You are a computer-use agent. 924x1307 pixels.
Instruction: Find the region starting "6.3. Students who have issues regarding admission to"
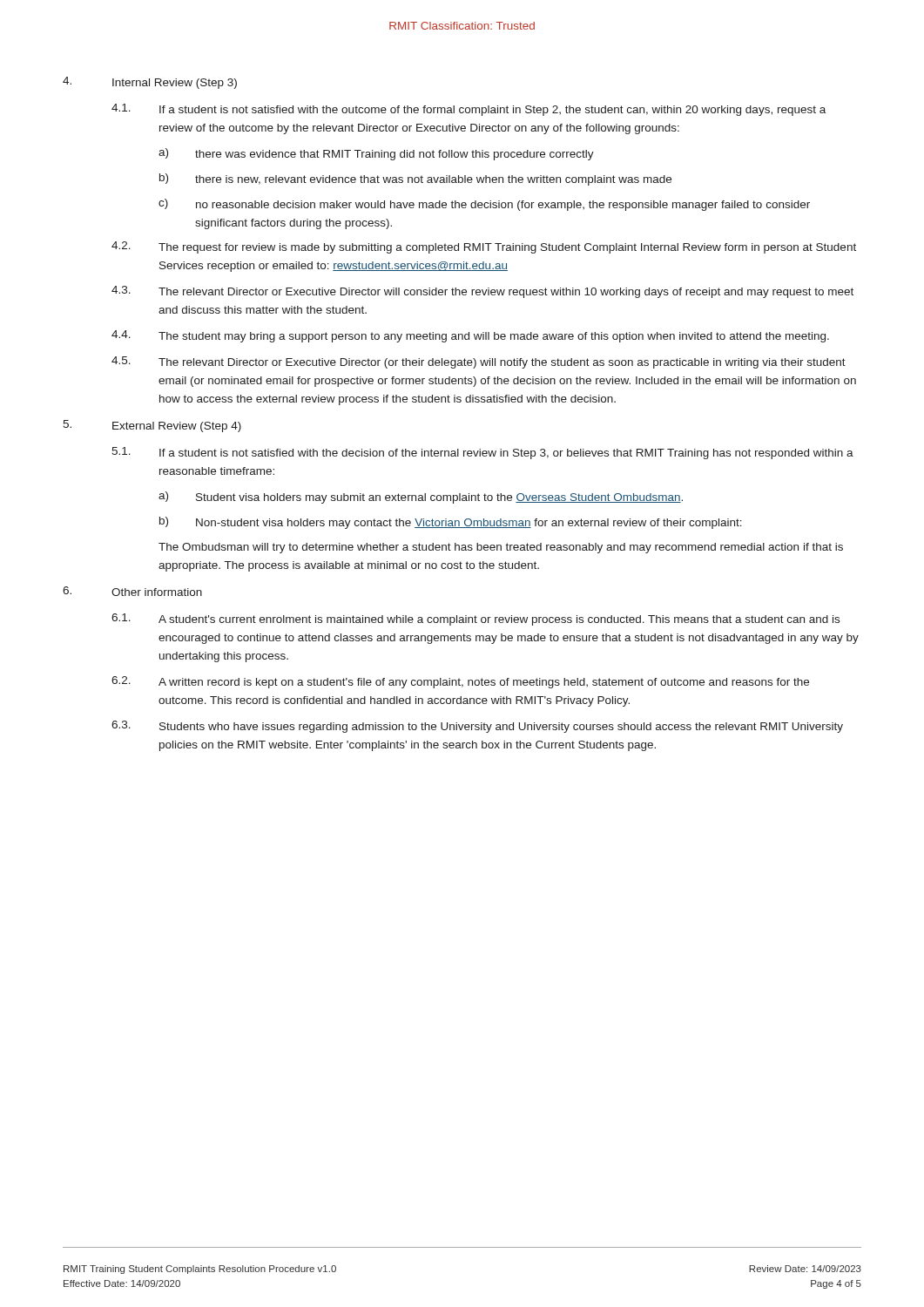[486, 736]
